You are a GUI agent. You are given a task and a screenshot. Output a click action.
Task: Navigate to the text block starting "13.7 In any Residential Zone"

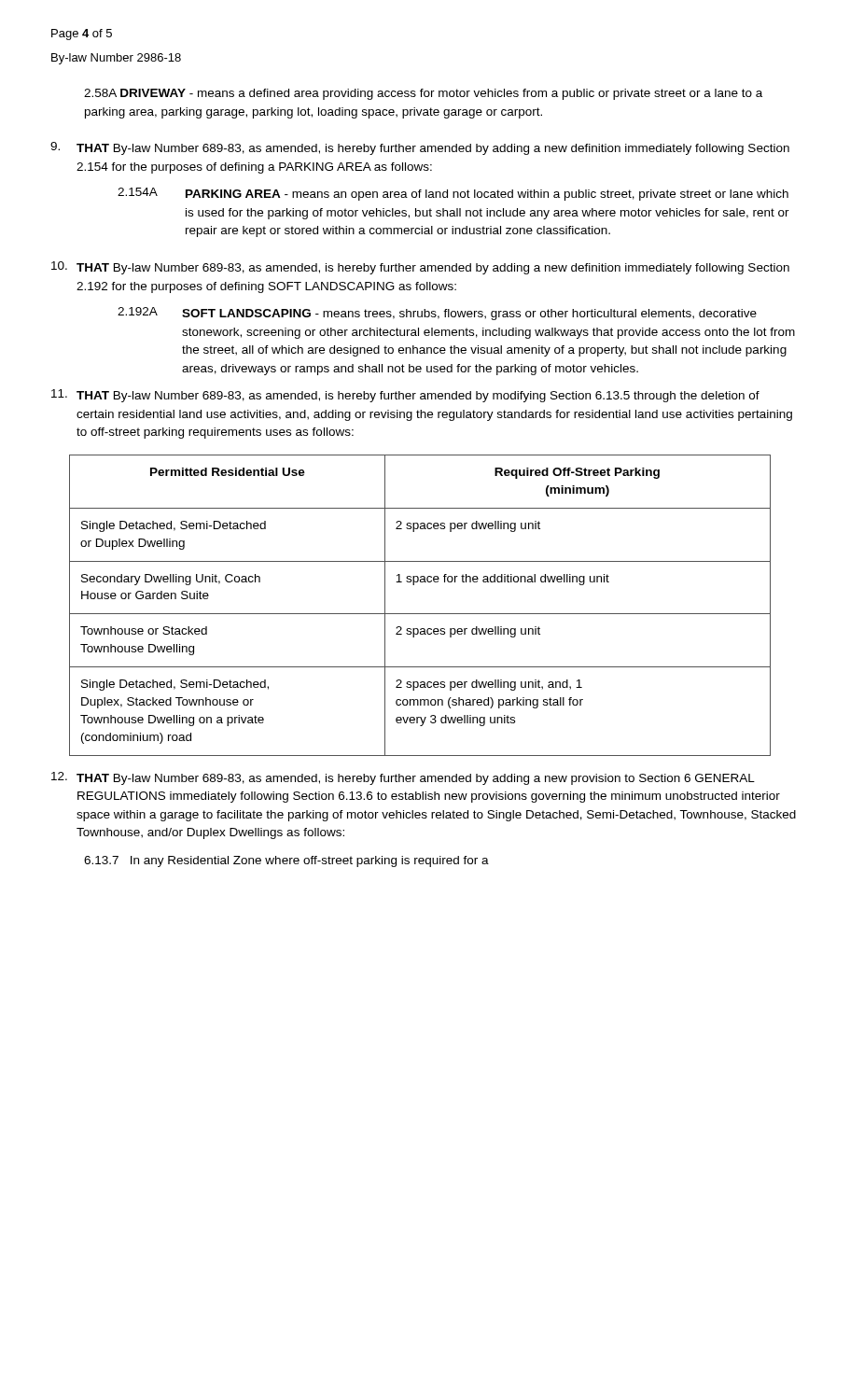coord(442,860)
